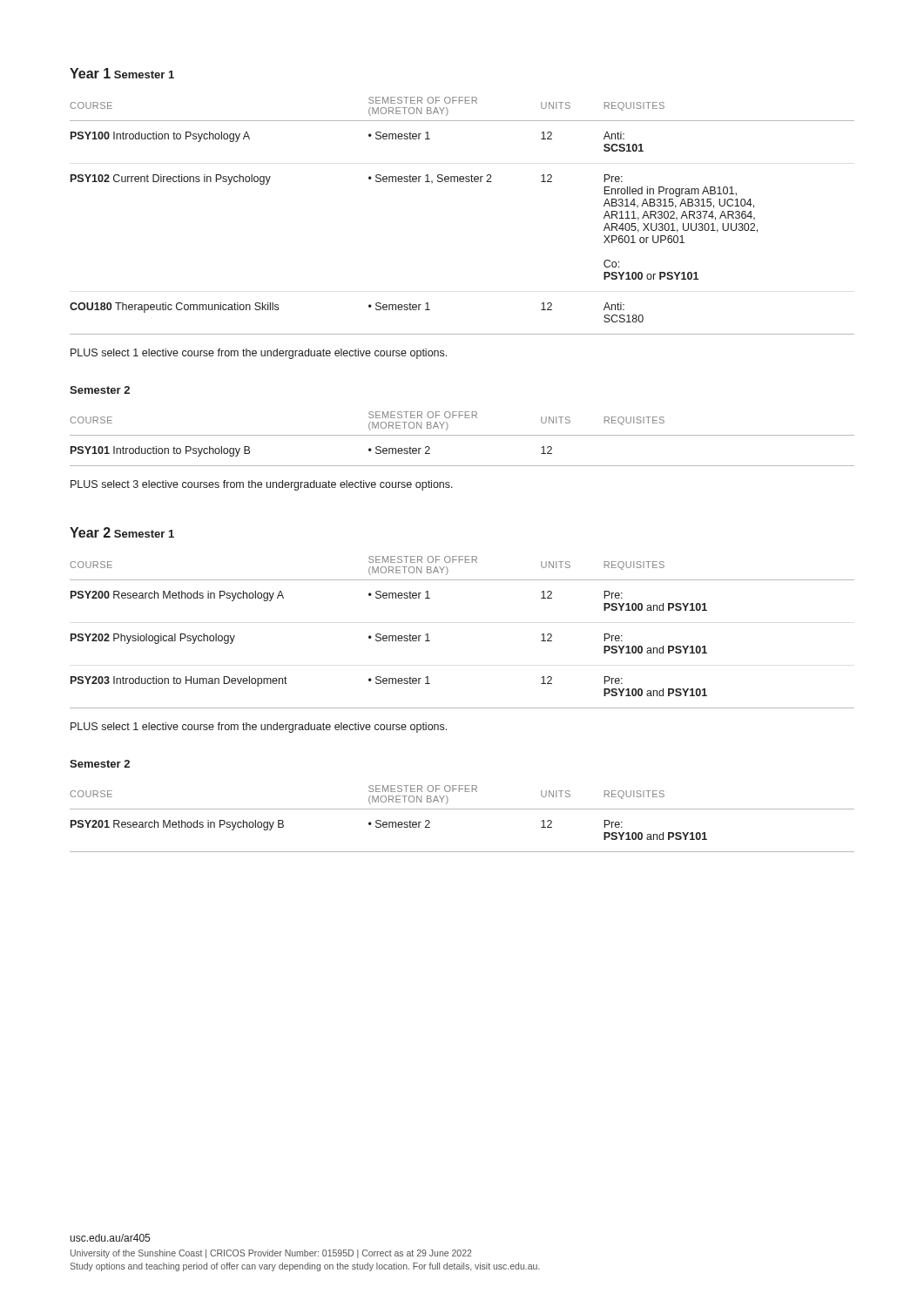Where is the passage that starts "PLUS select 3 elective courses from the"?
The height and width of the screenshot is (1307, 924).
click(261, 484)
